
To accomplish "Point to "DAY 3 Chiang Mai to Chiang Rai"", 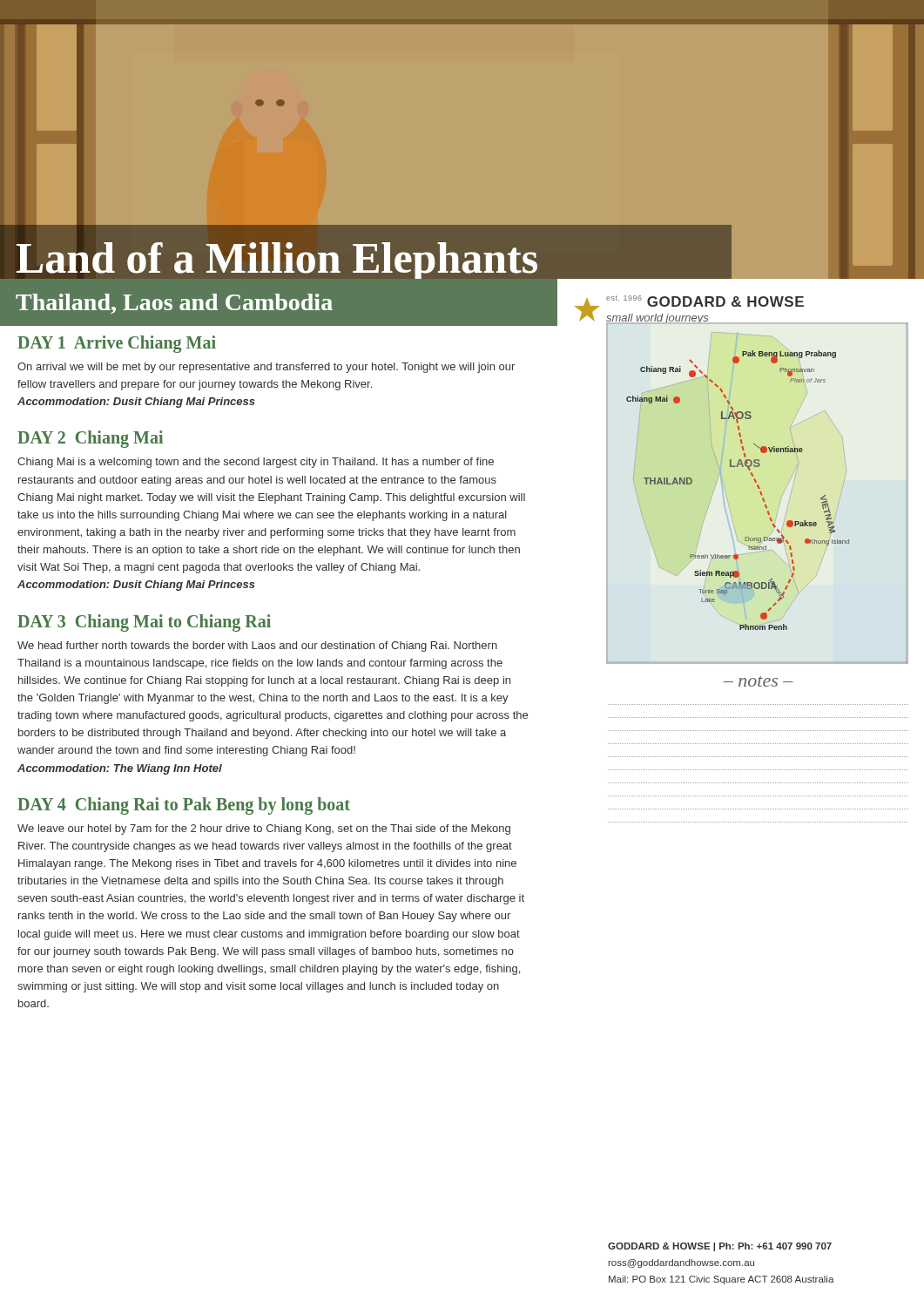I will [144, 621].
